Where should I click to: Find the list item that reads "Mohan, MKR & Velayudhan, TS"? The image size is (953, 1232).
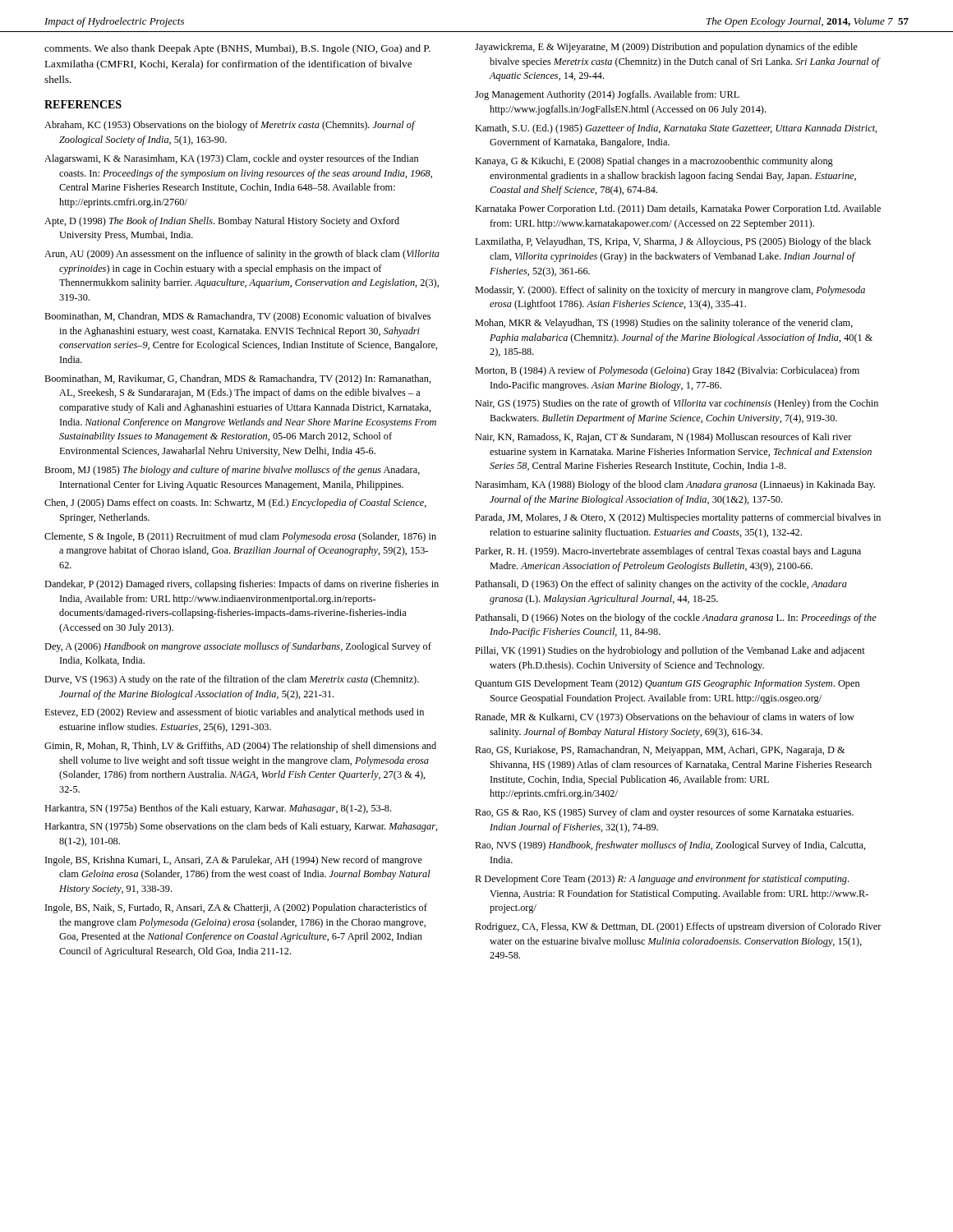674,337
